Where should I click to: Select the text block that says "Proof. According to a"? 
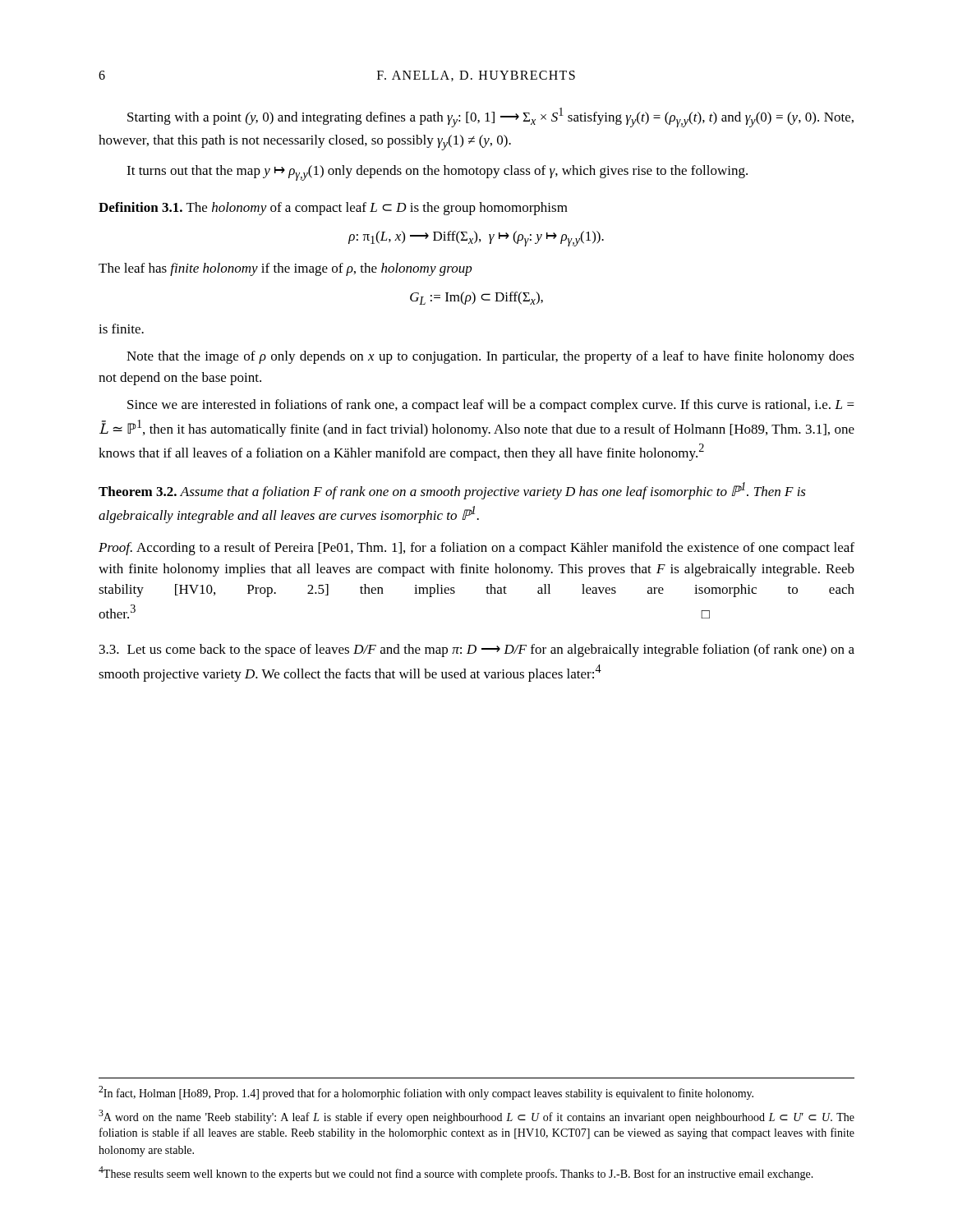tap(476, 581)
